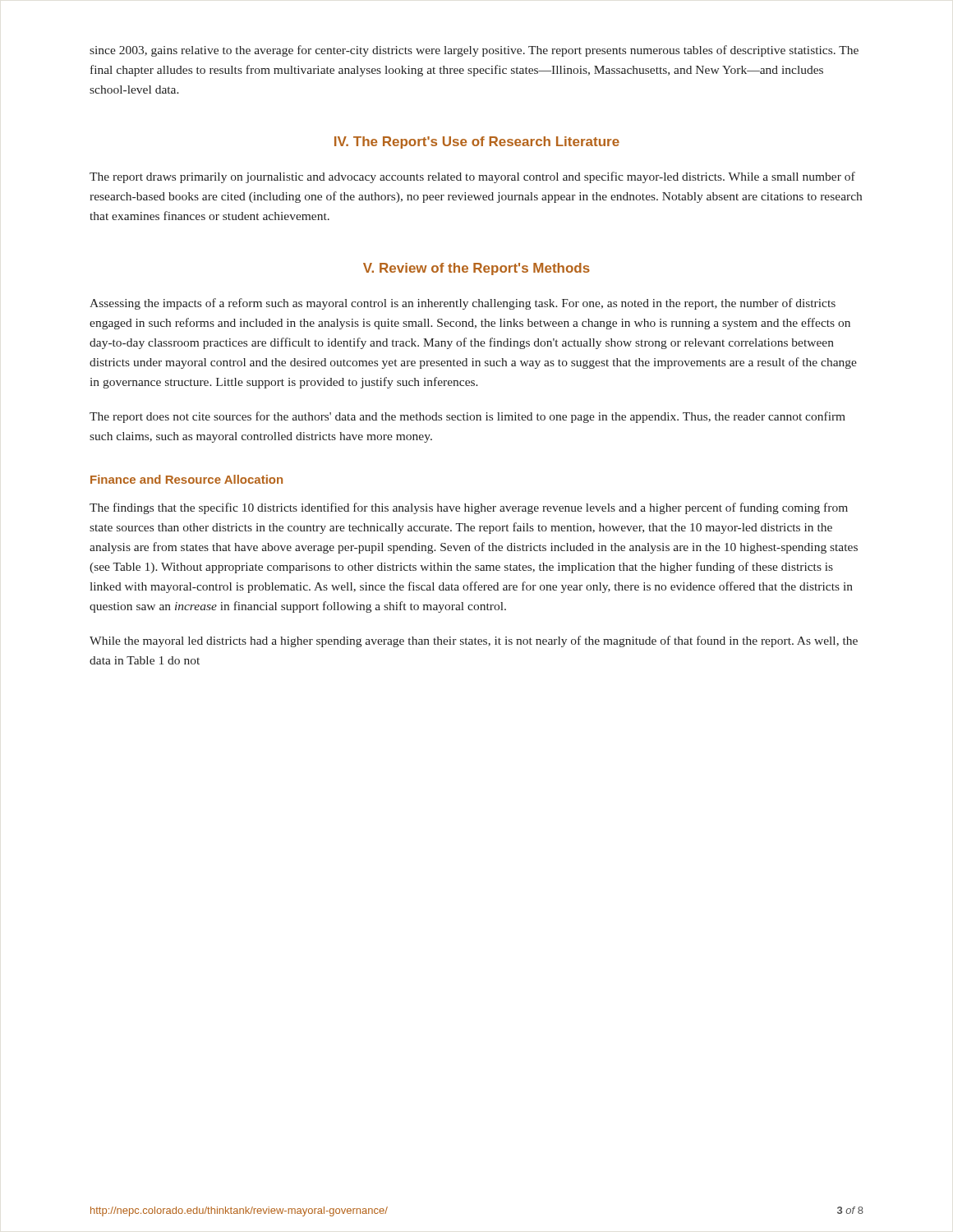Viewport: 953px width, 1232px height.
Task: Point to the passage starting "While the mayoral led"
Action: (476, 651)
